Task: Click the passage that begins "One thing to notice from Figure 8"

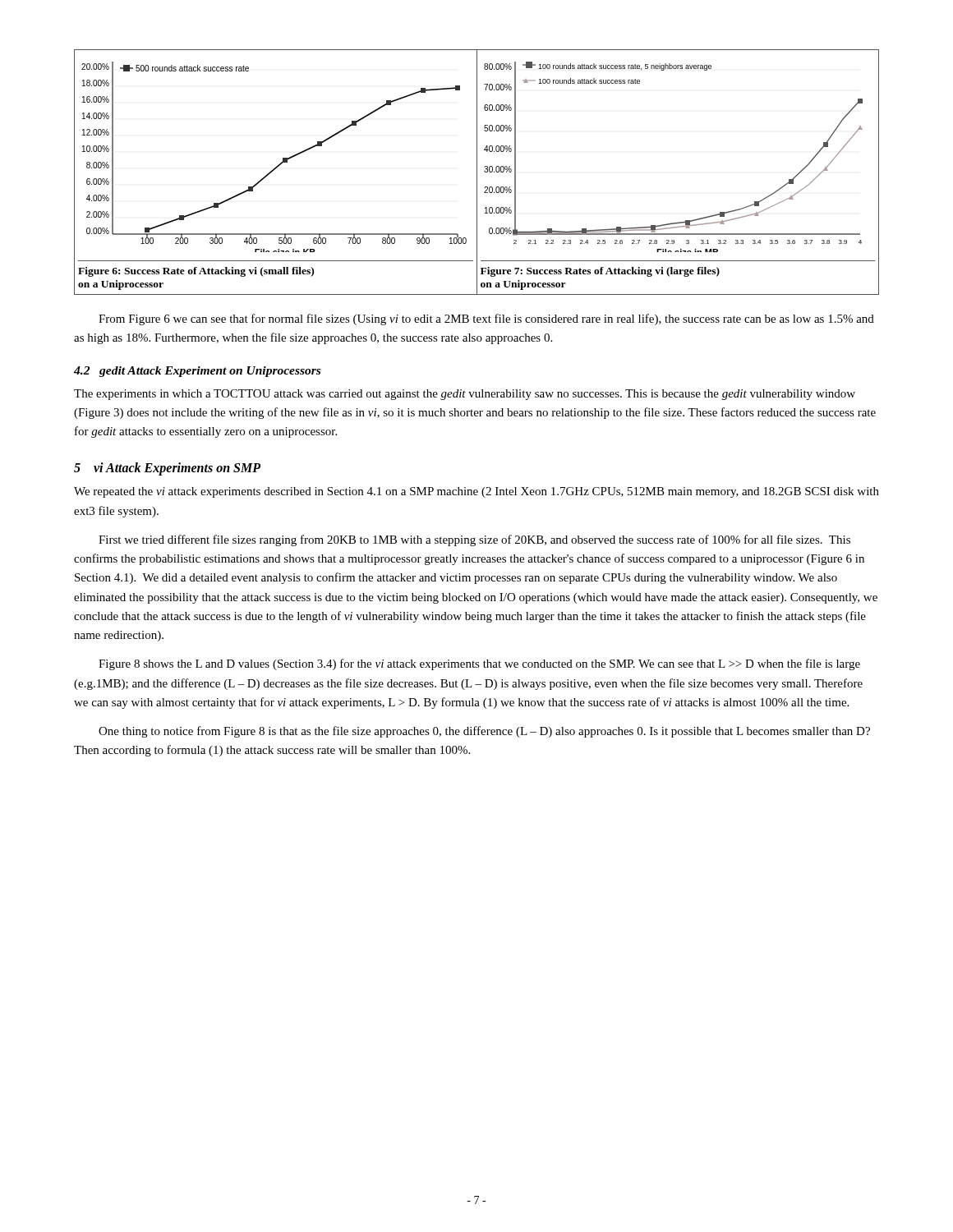Action: pyautogui.click(x=472, y=741)
